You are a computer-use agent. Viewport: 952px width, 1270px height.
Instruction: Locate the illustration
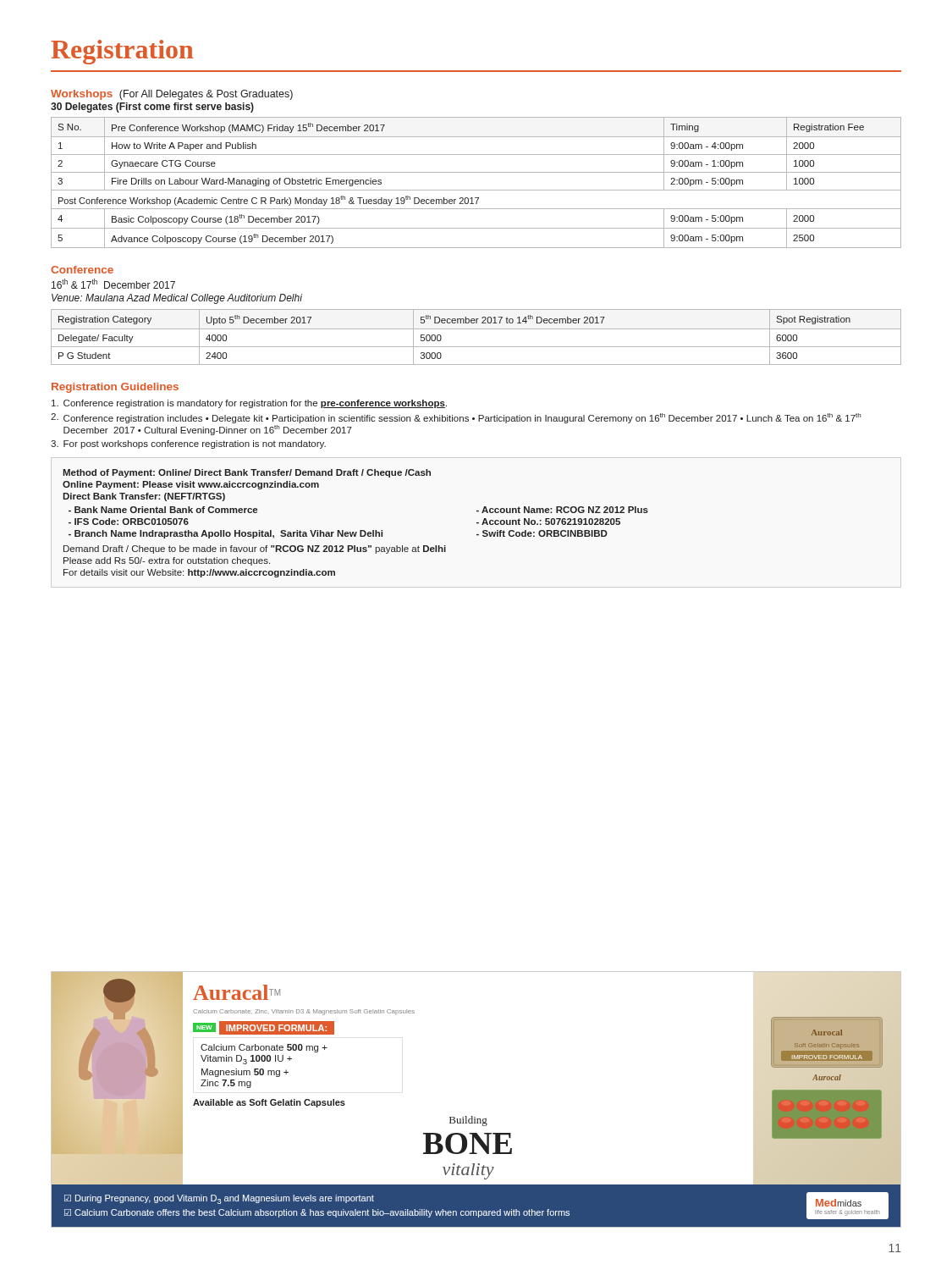tap(476, 1099)
